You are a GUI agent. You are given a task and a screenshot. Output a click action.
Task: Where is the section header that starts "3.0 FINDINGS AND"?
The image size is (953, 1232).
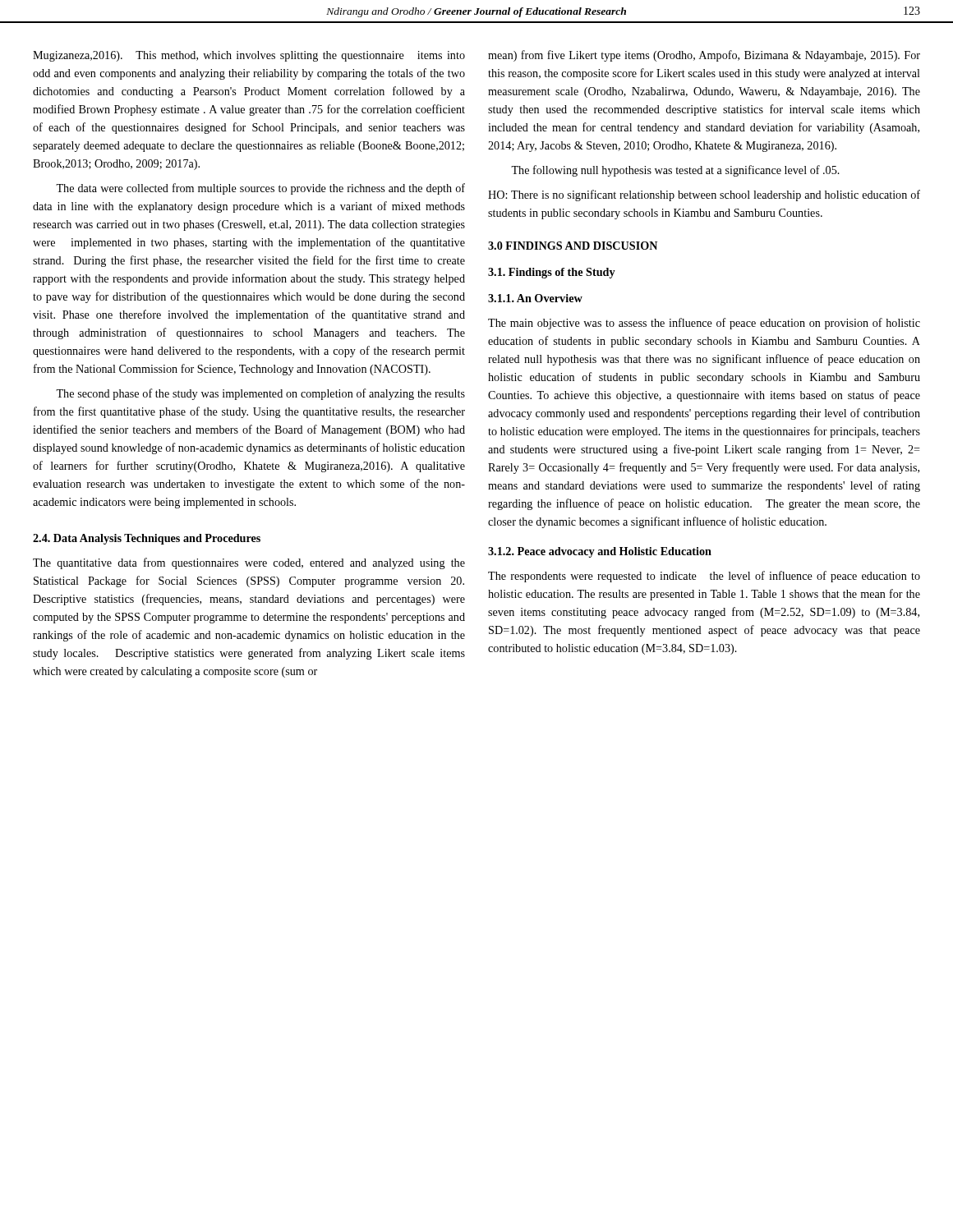point(573,246)
